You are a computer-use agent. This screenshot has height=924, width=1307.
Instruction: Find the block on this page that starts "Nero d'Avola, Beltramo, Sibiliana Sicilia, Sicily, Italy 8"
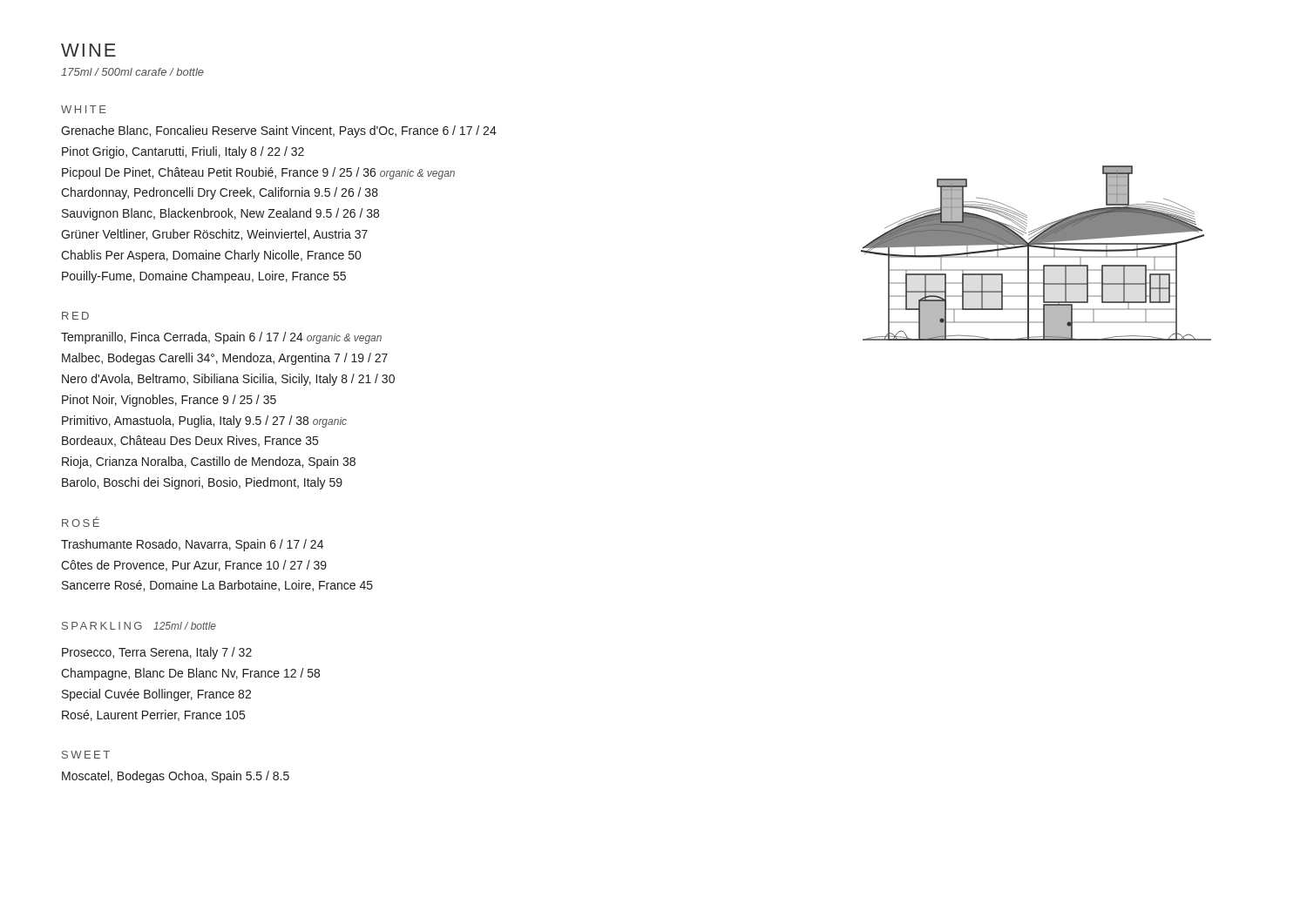click(x=228, y=379)
